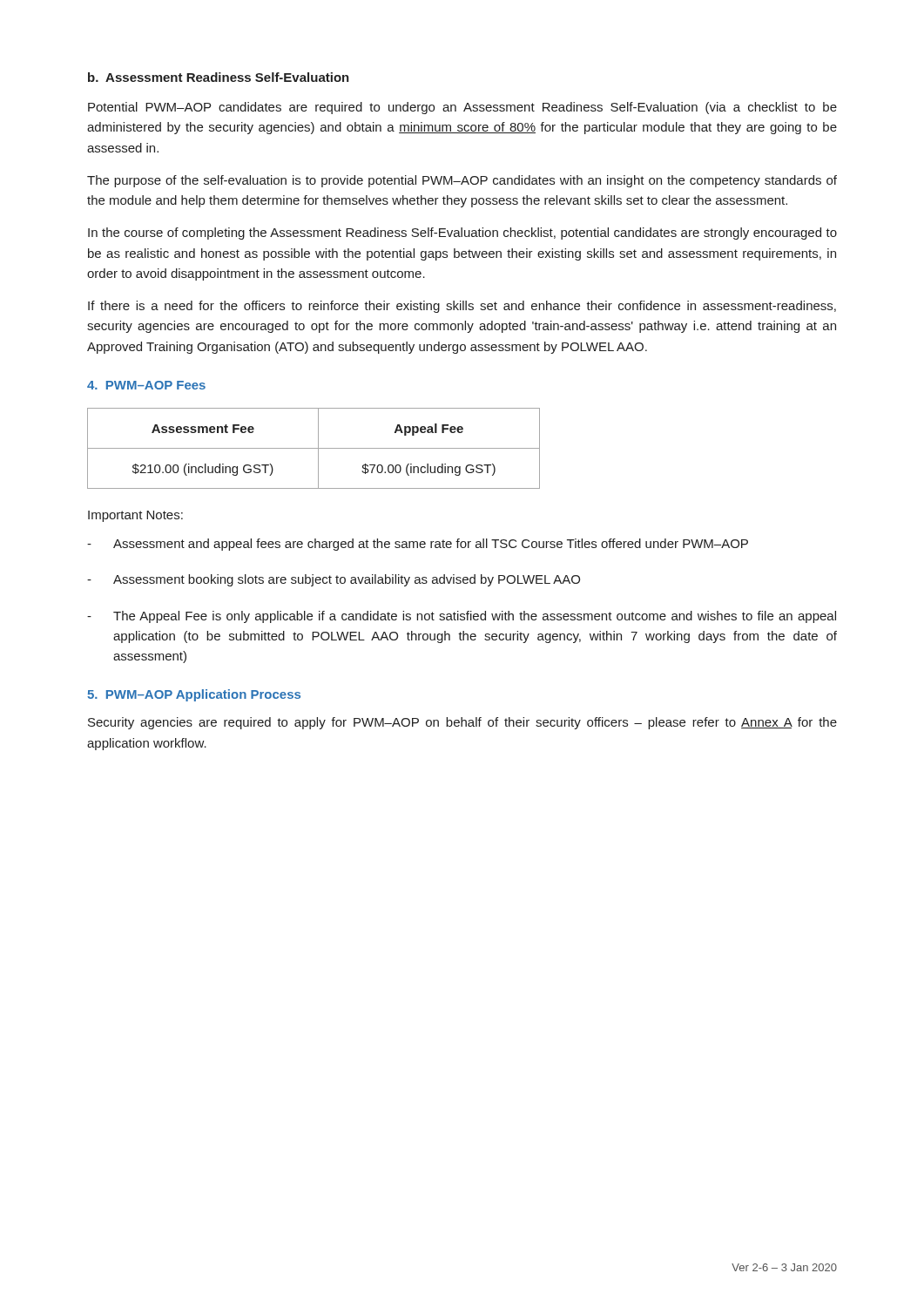The image size is (924, 1307).
Task: Find the list item that says "- The Appeal Fee is only"
Action: tap(462, 636)
